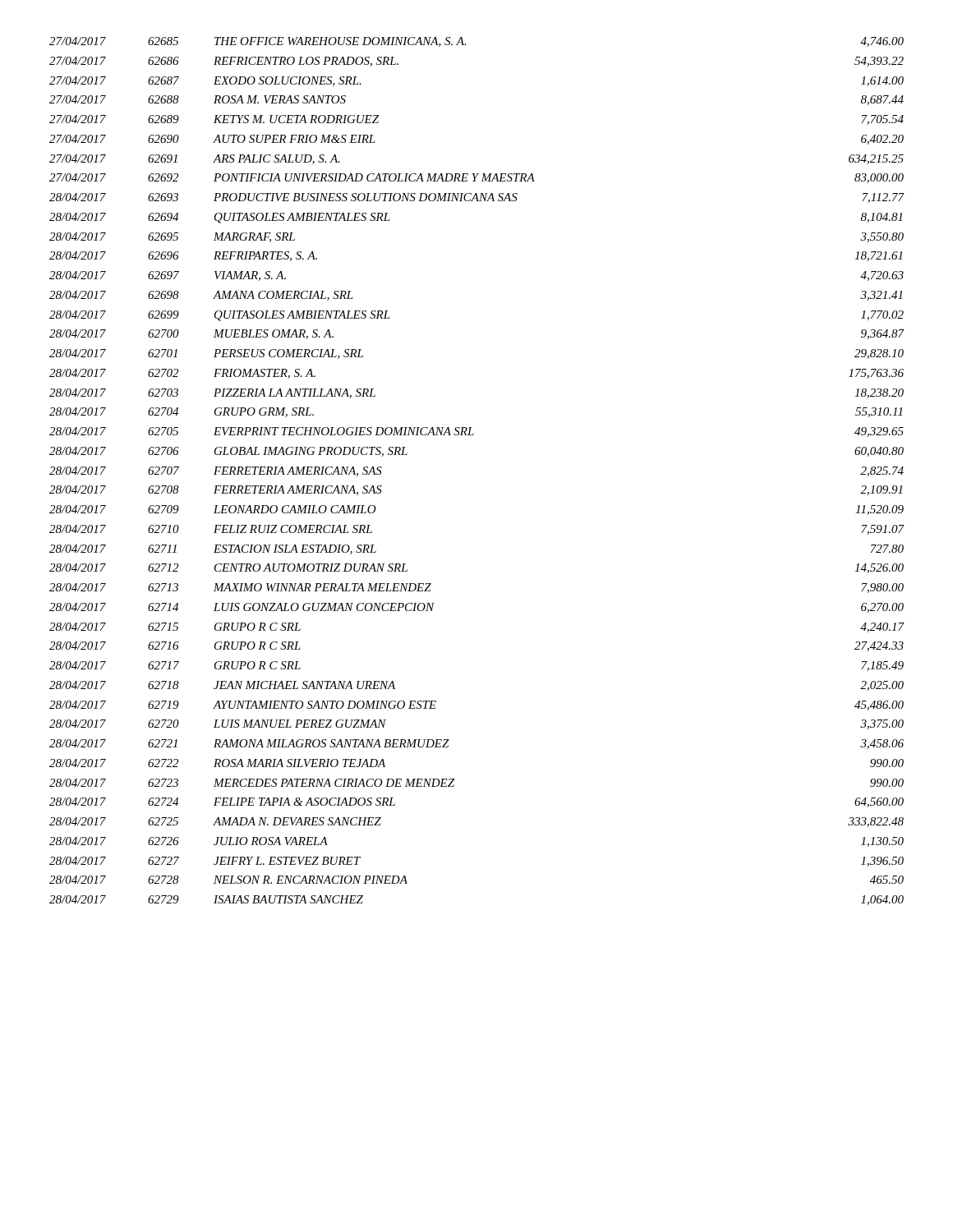The image size is (953, 1232).
Task: Where is the passage that starts "27/04/2017 62690 AUTO SUPER"?
Action: (75, 139)
